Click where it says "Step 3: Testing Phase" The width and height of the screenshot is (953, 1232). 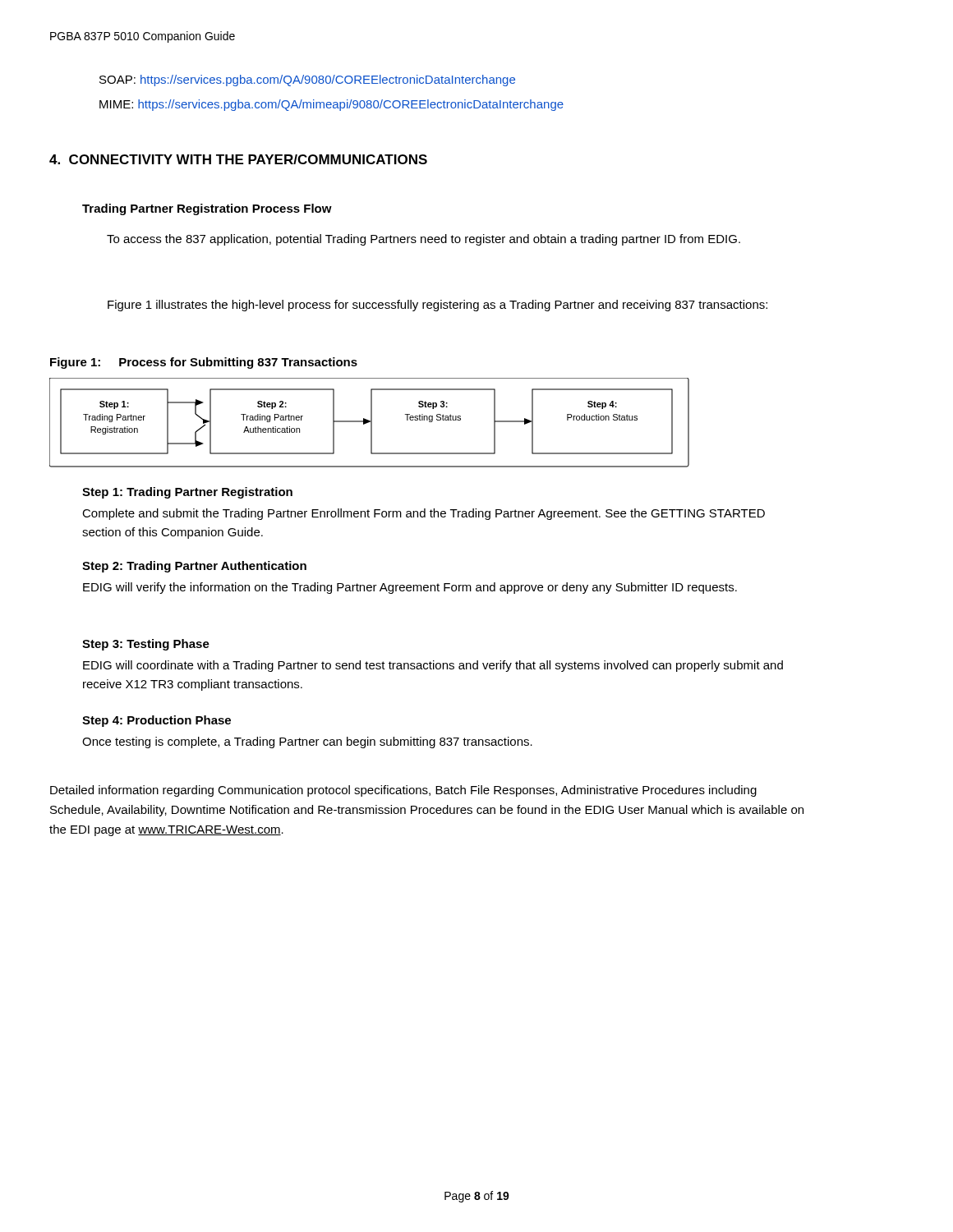[x=146, y=644]
